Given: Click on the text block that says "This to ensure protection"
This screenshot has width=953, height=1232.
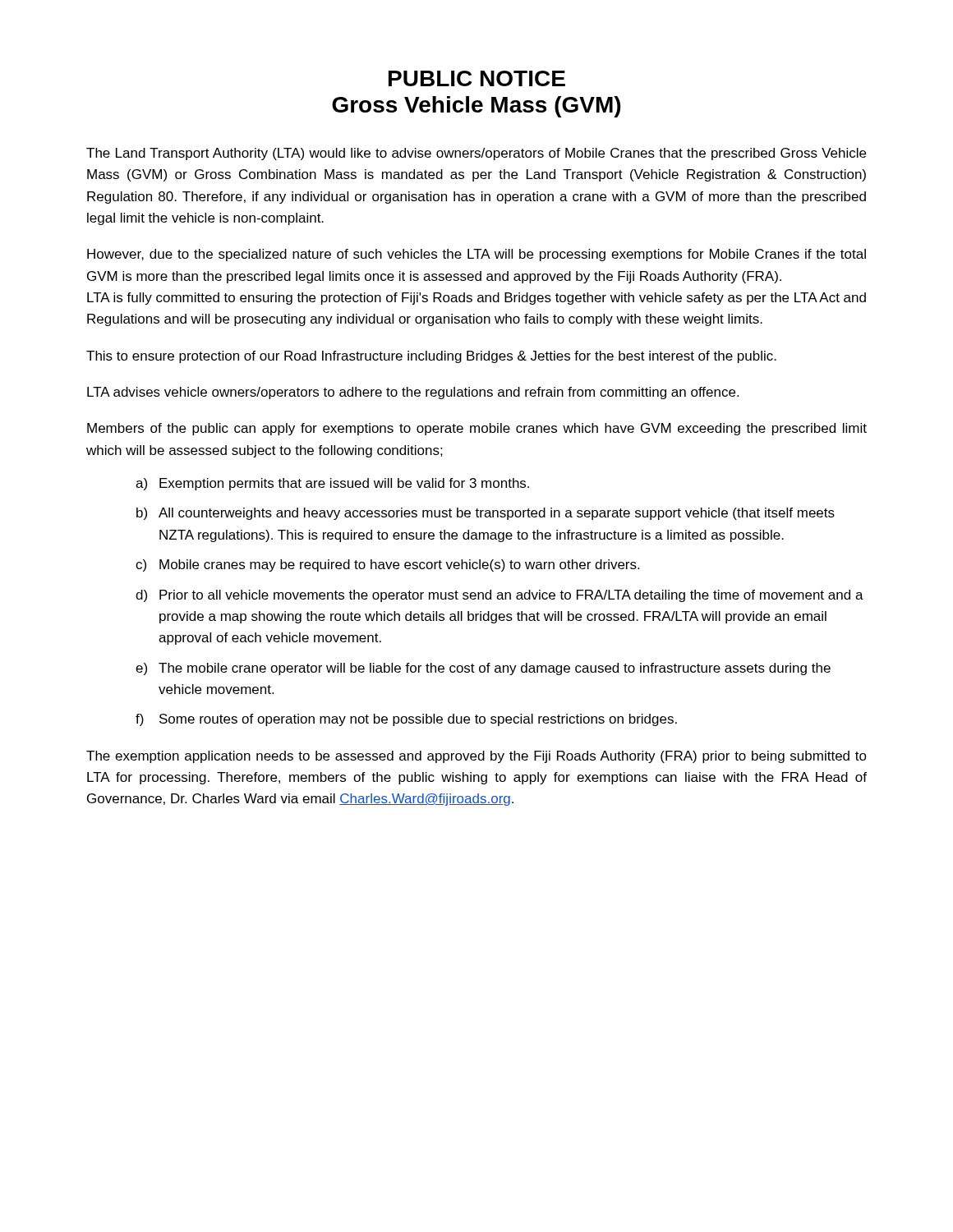Looking at the screenshot, I should click(x=432, y=356).
